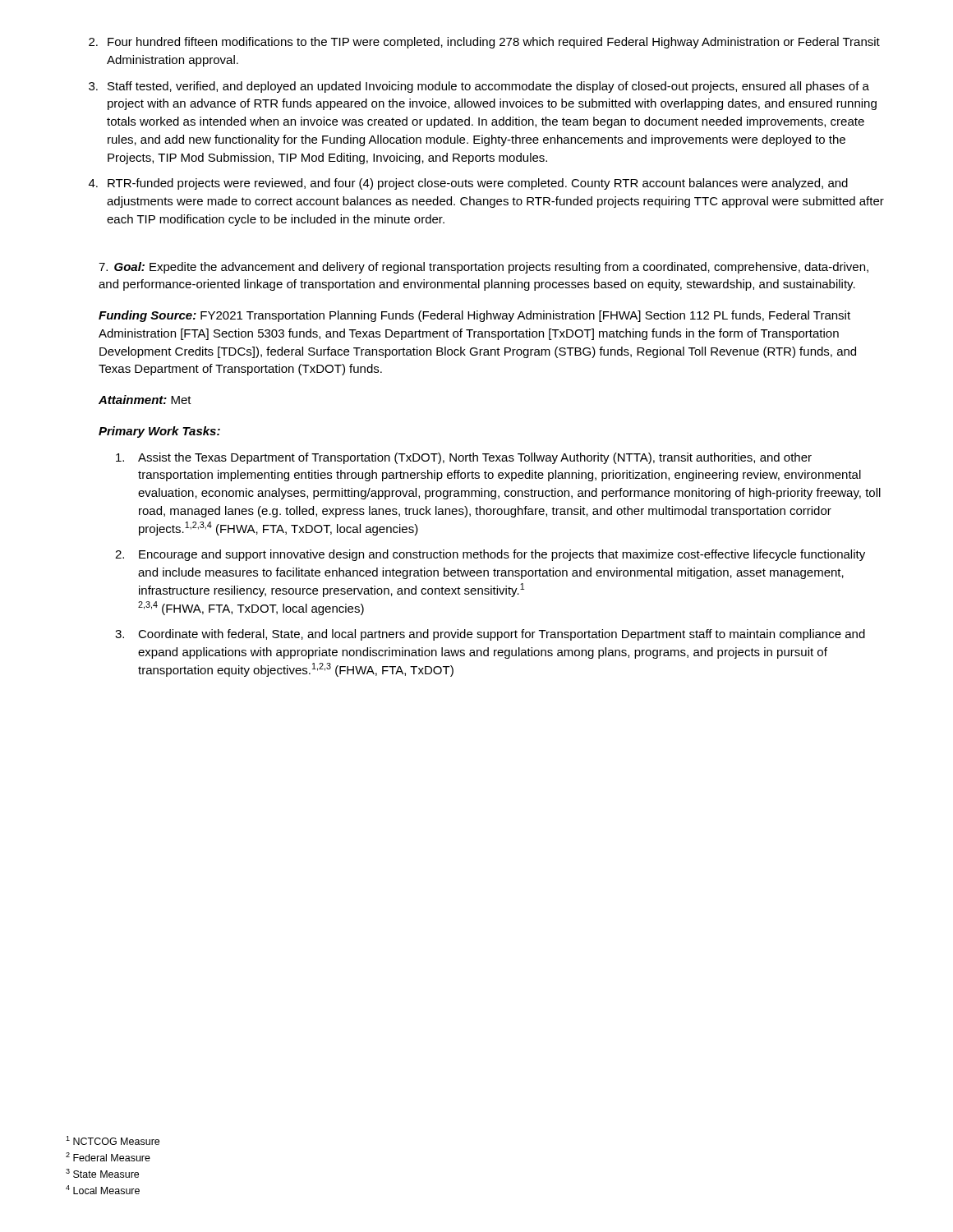Navigate to the text starting "2 Federal Measure"
This screenshot has height=1232, width=953.
pos(108,1157)
